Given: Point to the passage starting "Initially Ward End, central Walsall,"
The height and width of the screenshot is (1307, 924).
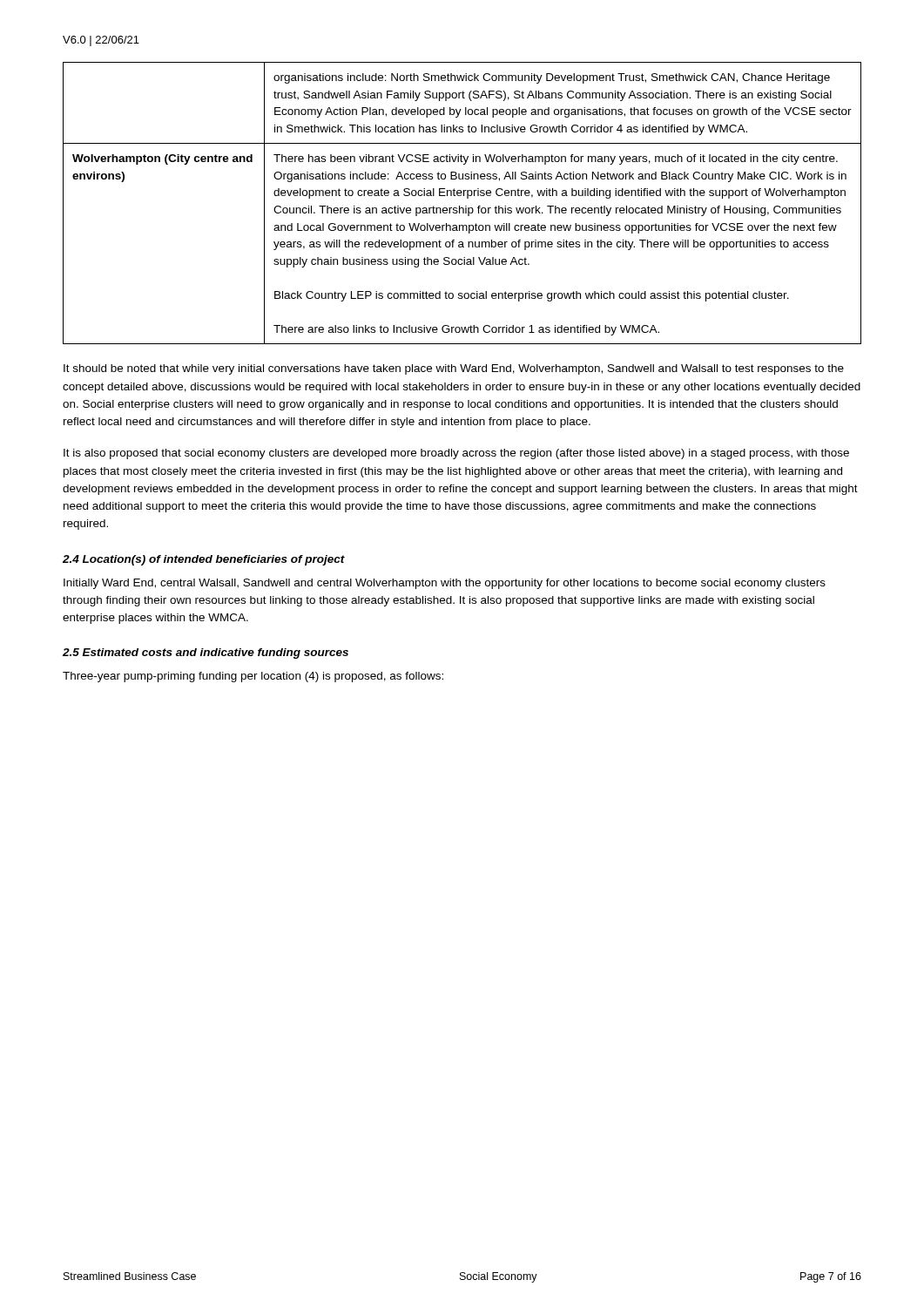Looking at the screenshot, I should [x=444, y=600].
